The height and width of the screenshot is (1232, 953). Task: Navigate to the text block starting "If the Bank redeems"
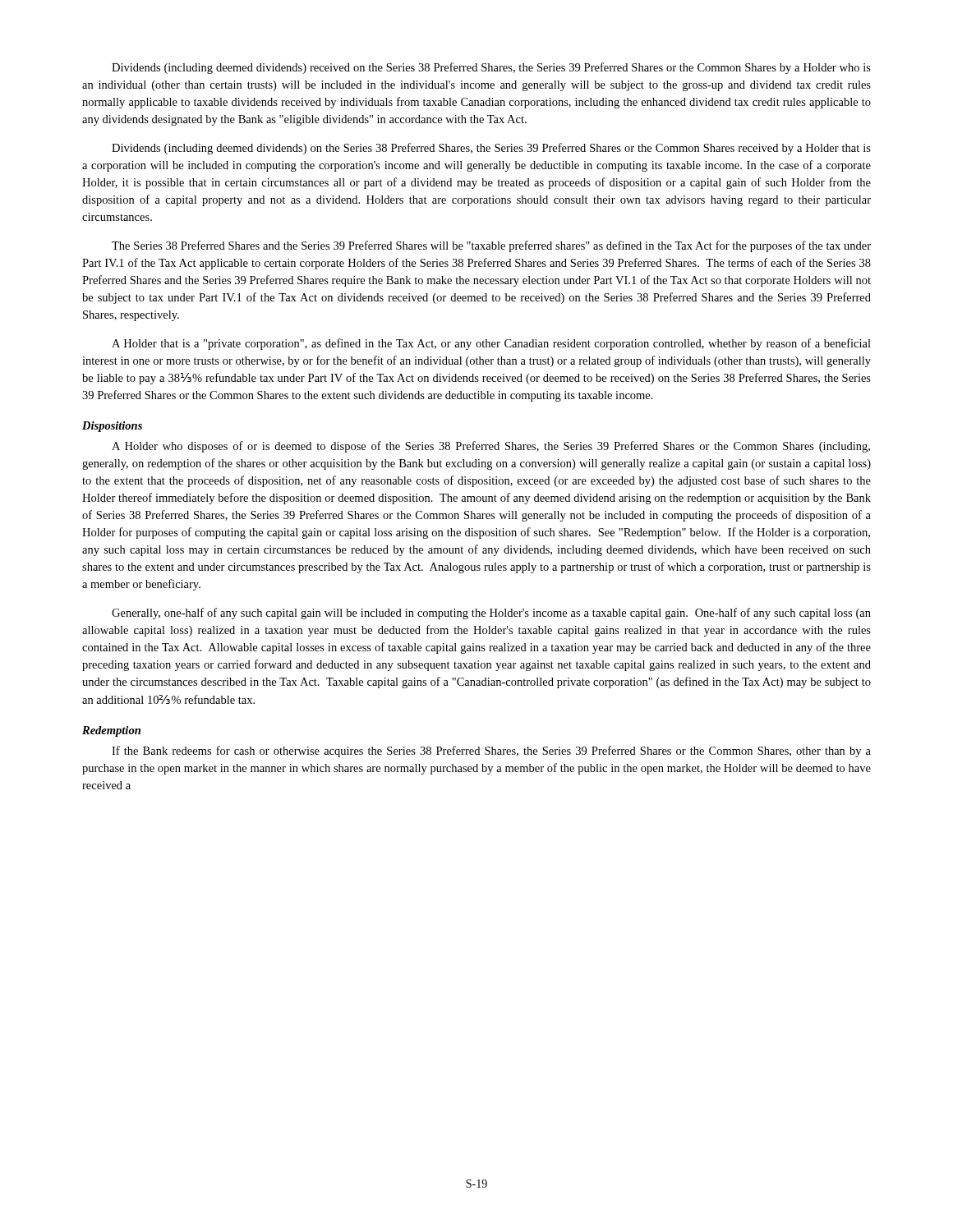[x=476, y=768]
